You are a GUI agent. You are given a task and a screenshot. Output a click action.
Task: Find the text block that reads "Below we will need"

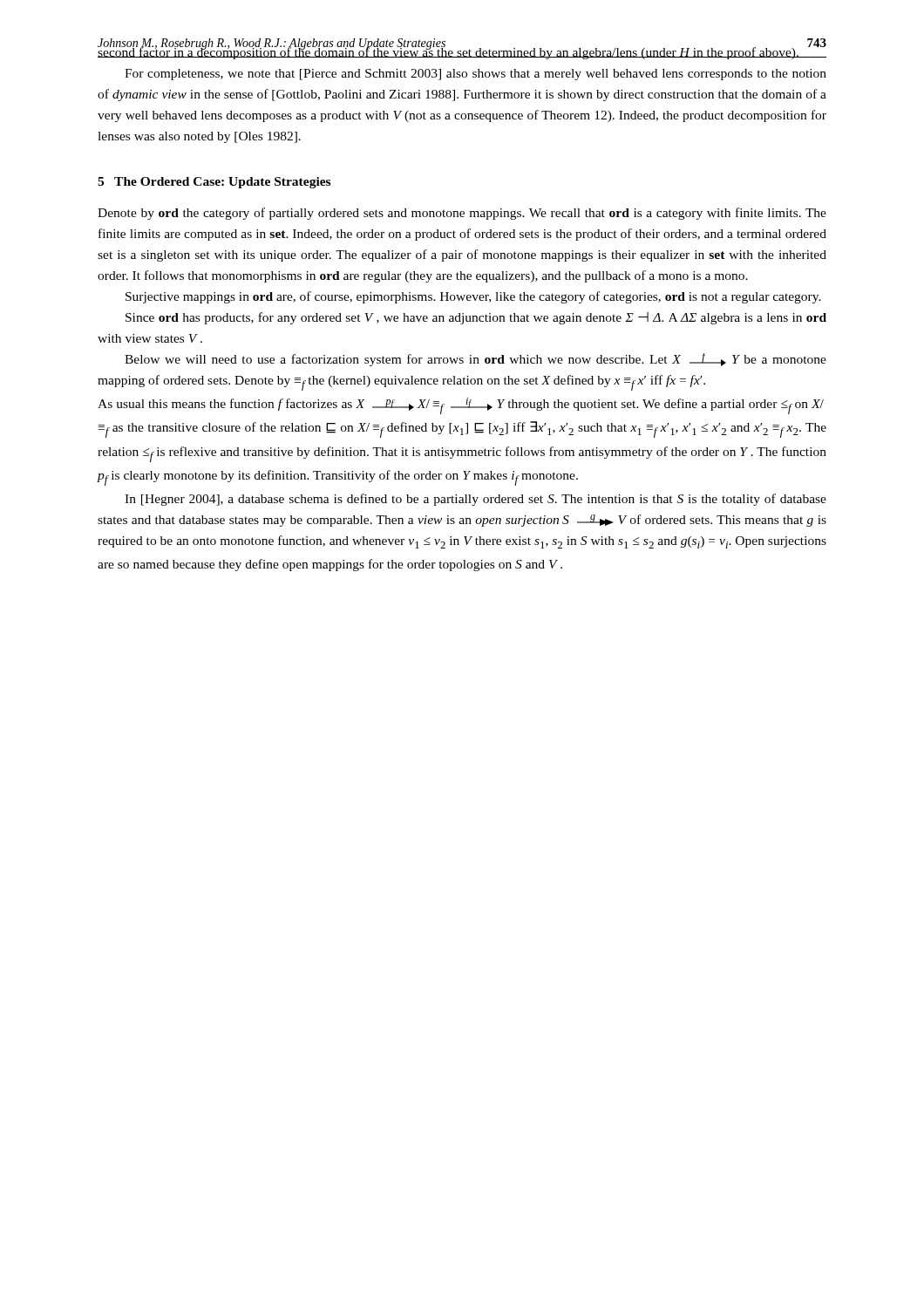462,371
